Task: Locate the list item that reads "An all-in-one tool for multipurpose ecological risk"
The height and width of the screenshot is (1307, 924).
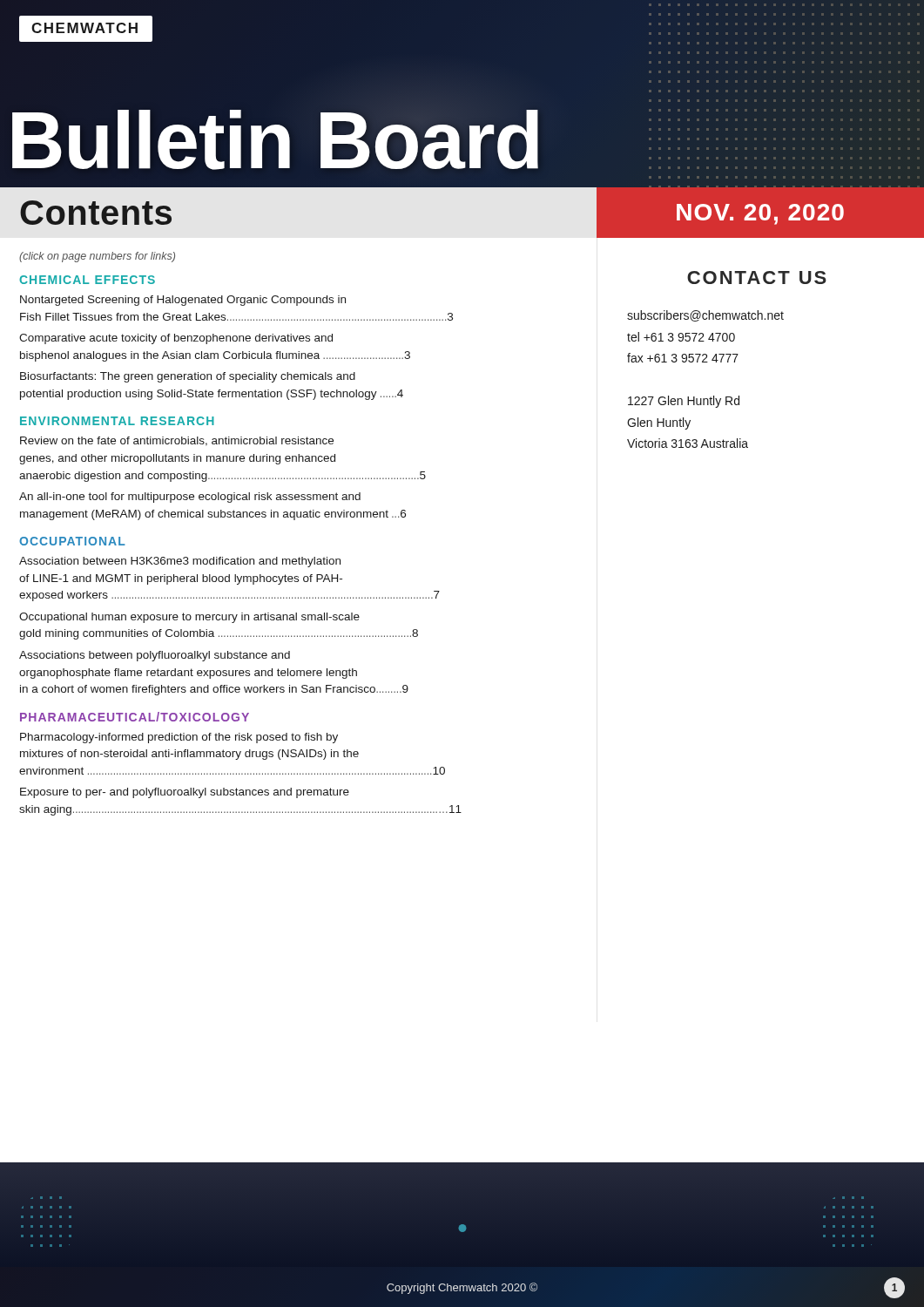Action: coord(213,505)
